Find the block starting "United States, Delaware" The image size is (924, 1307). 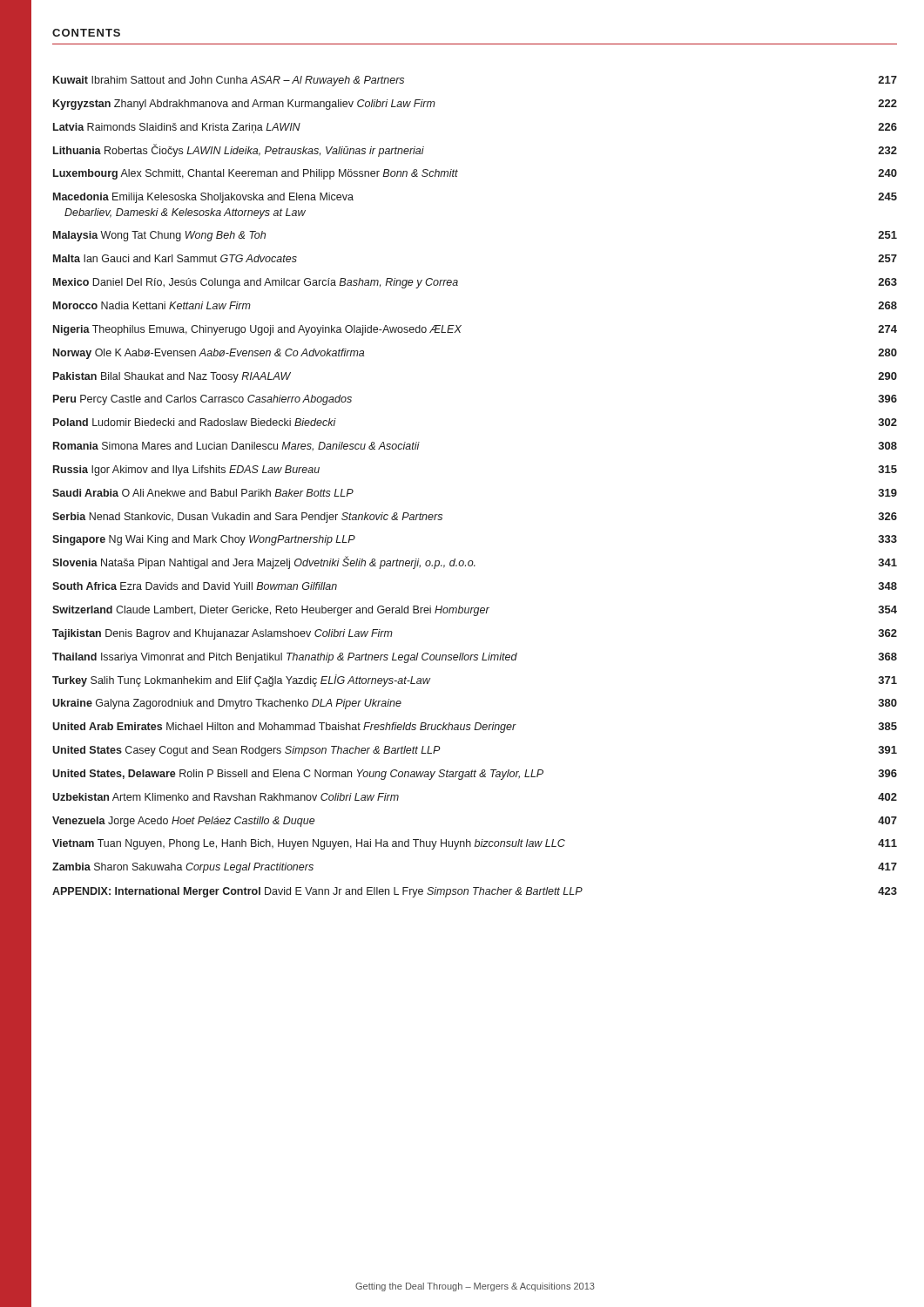475,774
